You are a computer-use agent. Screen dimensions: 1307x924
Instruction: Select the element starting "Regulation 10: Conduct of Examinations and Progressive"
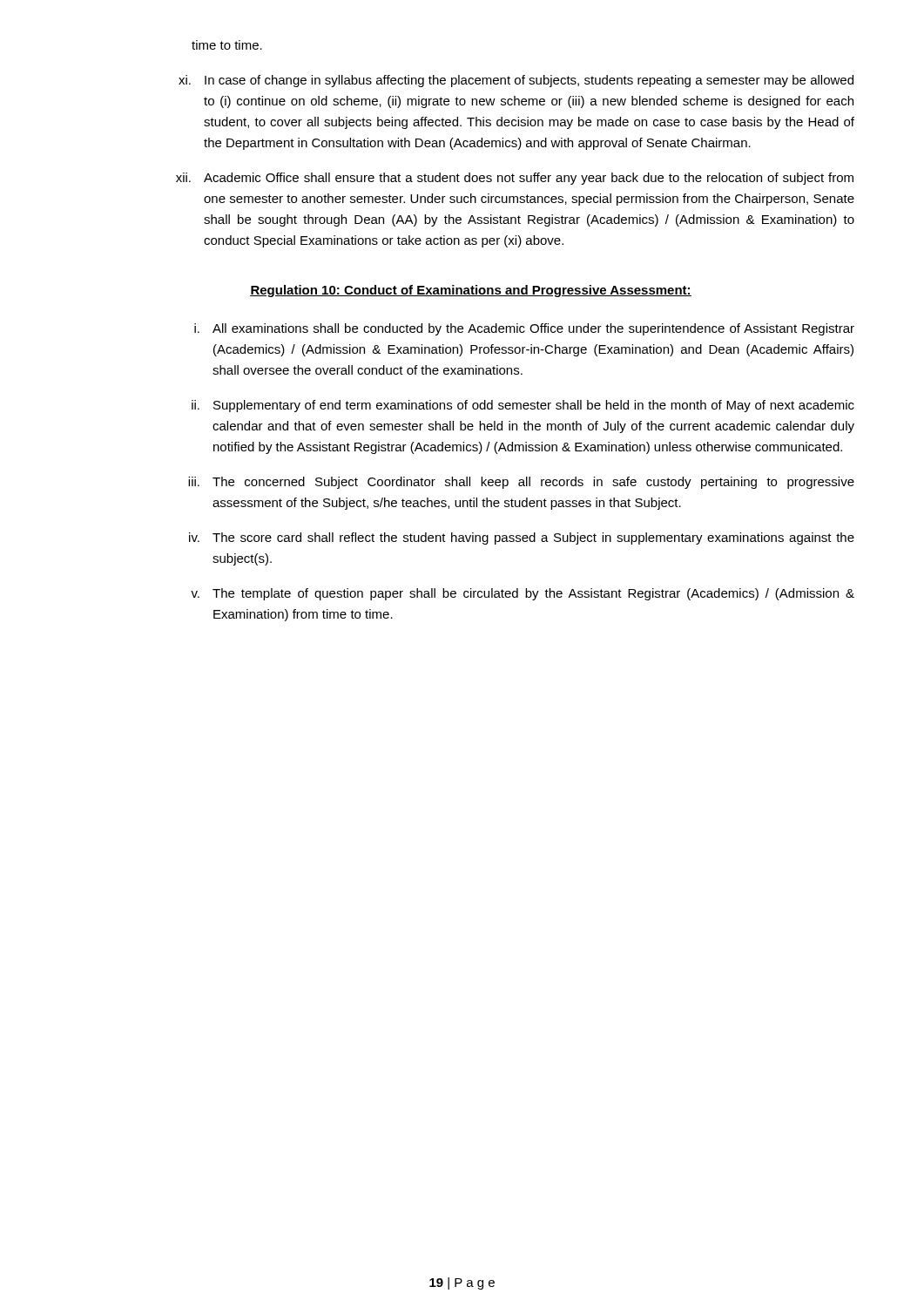471,290
